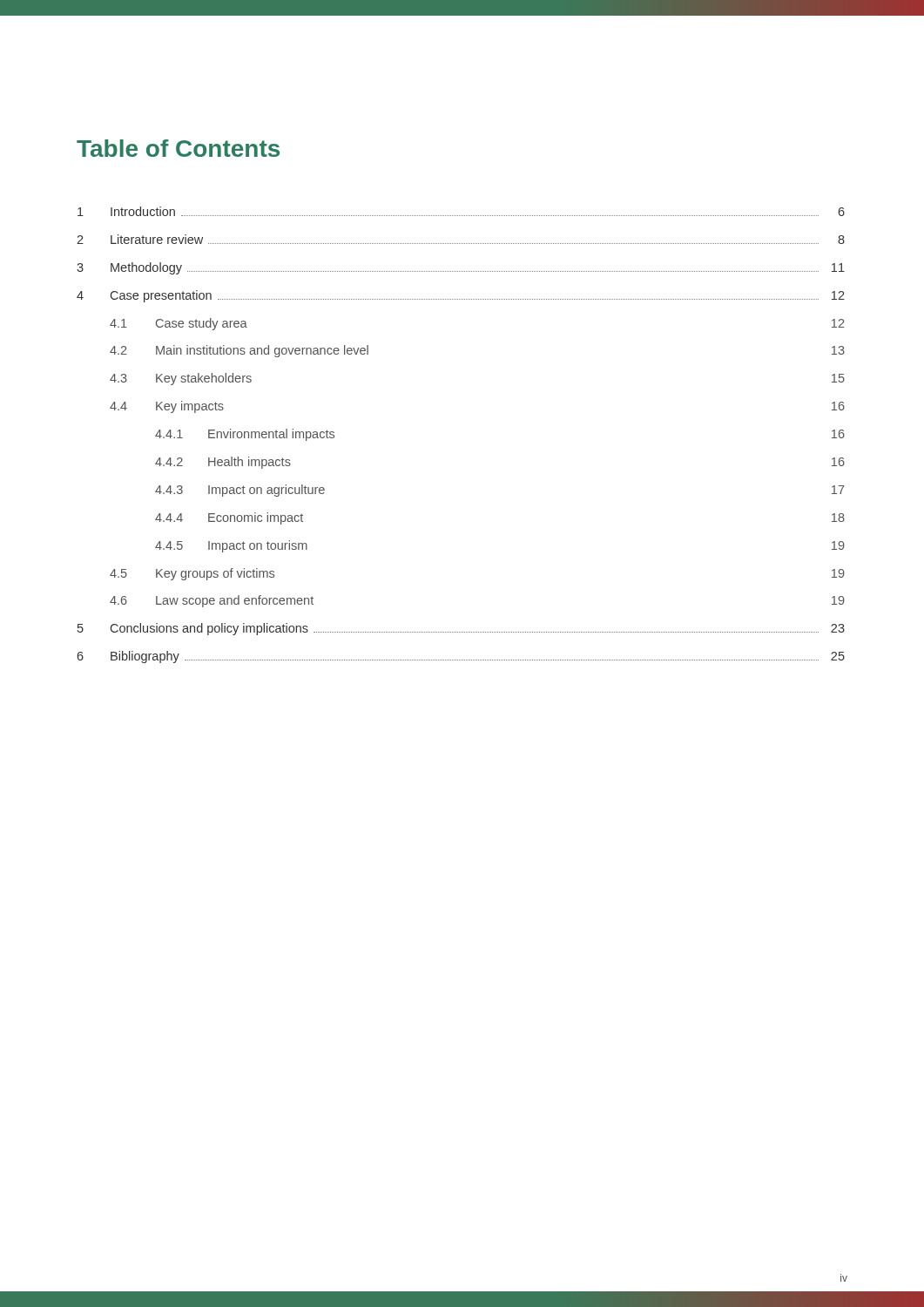924x1307 pixels.
Task: Point to "4.4.4 Economic impact 18"
Action: [x=168, y=518]
